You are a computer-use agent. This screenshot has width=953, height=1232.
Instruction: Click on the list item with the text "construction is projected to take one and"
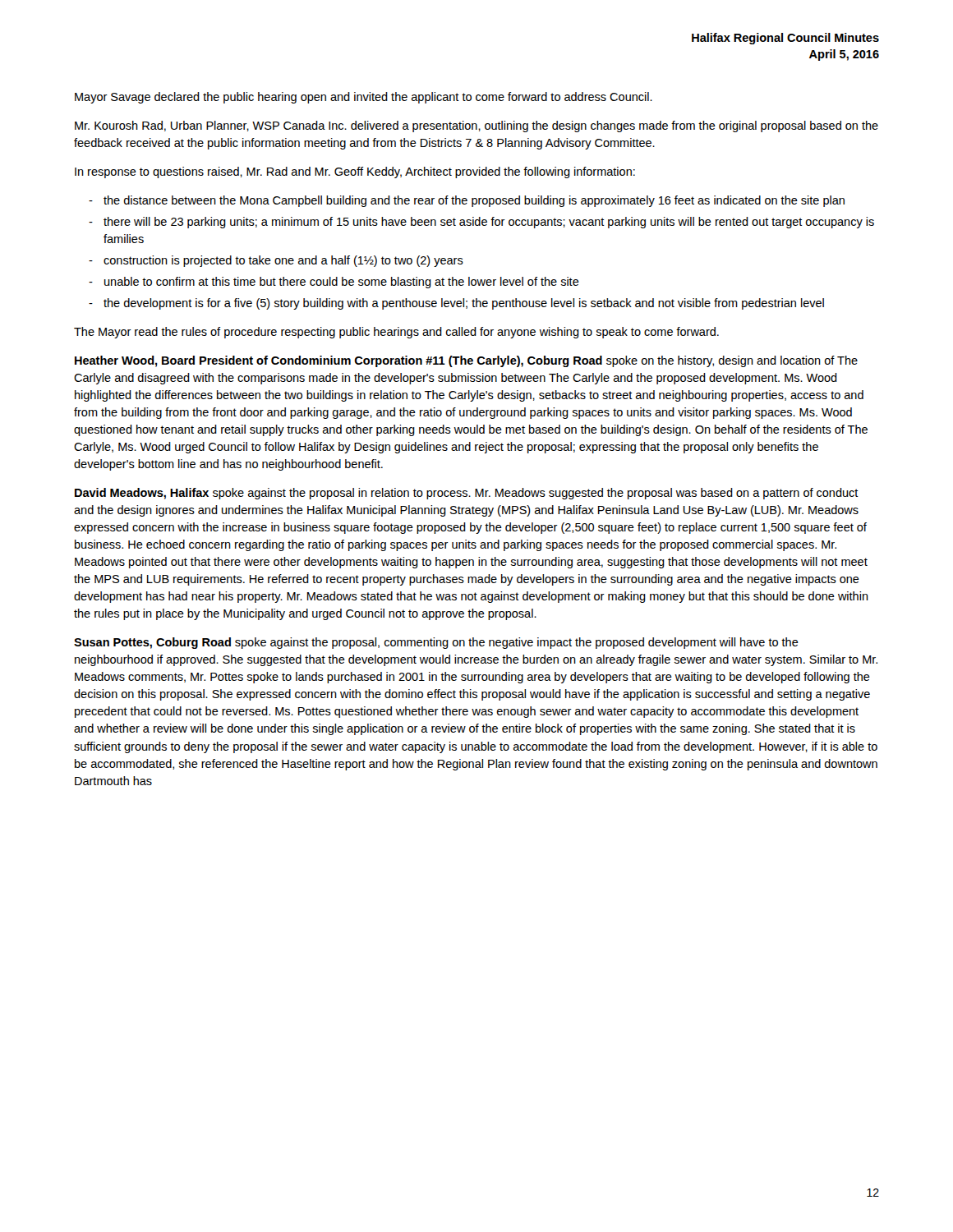tap(276, 261)
